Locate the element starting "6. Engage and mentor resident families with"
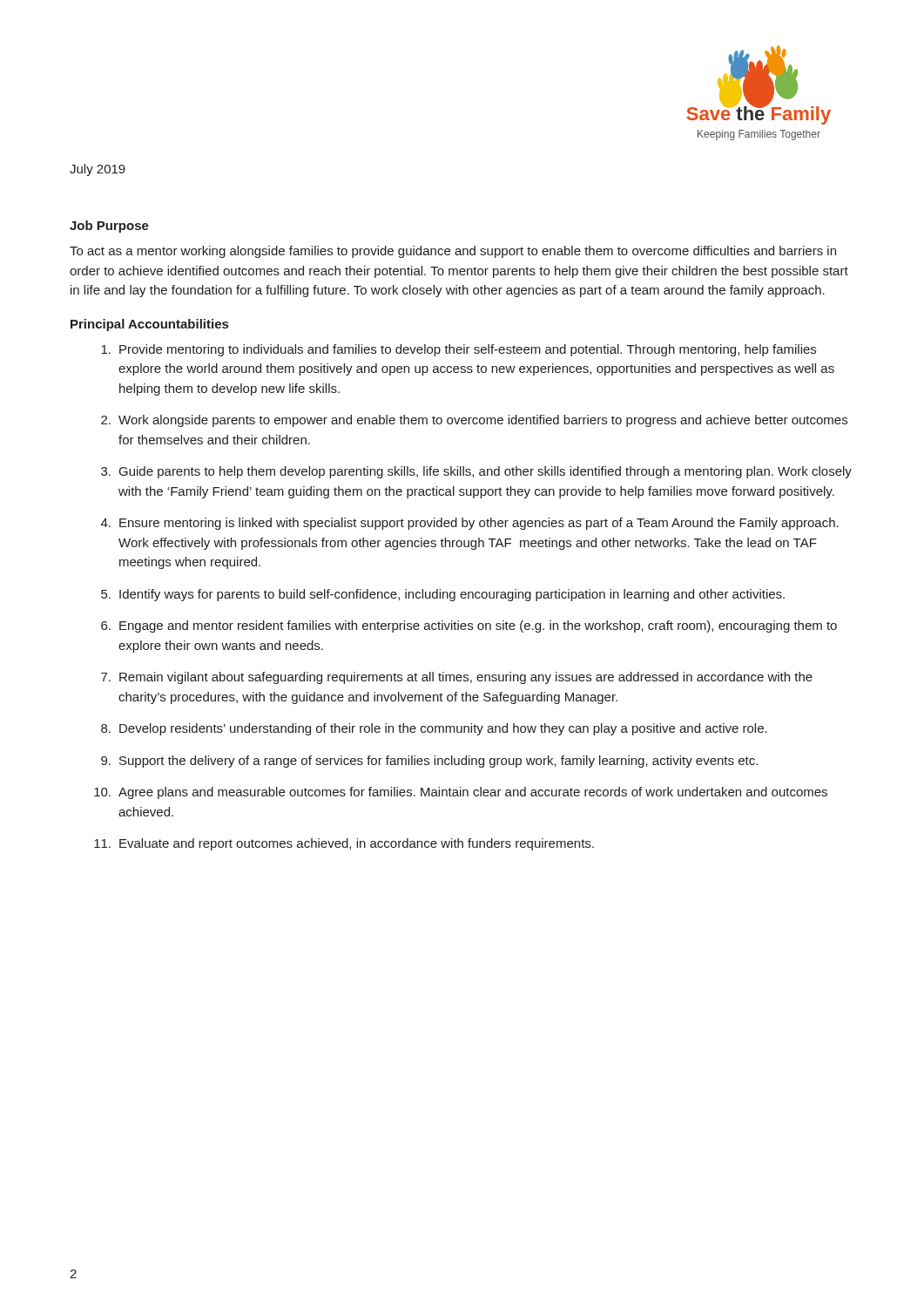Screen dimensions: 1307x924 coord(462,636)
